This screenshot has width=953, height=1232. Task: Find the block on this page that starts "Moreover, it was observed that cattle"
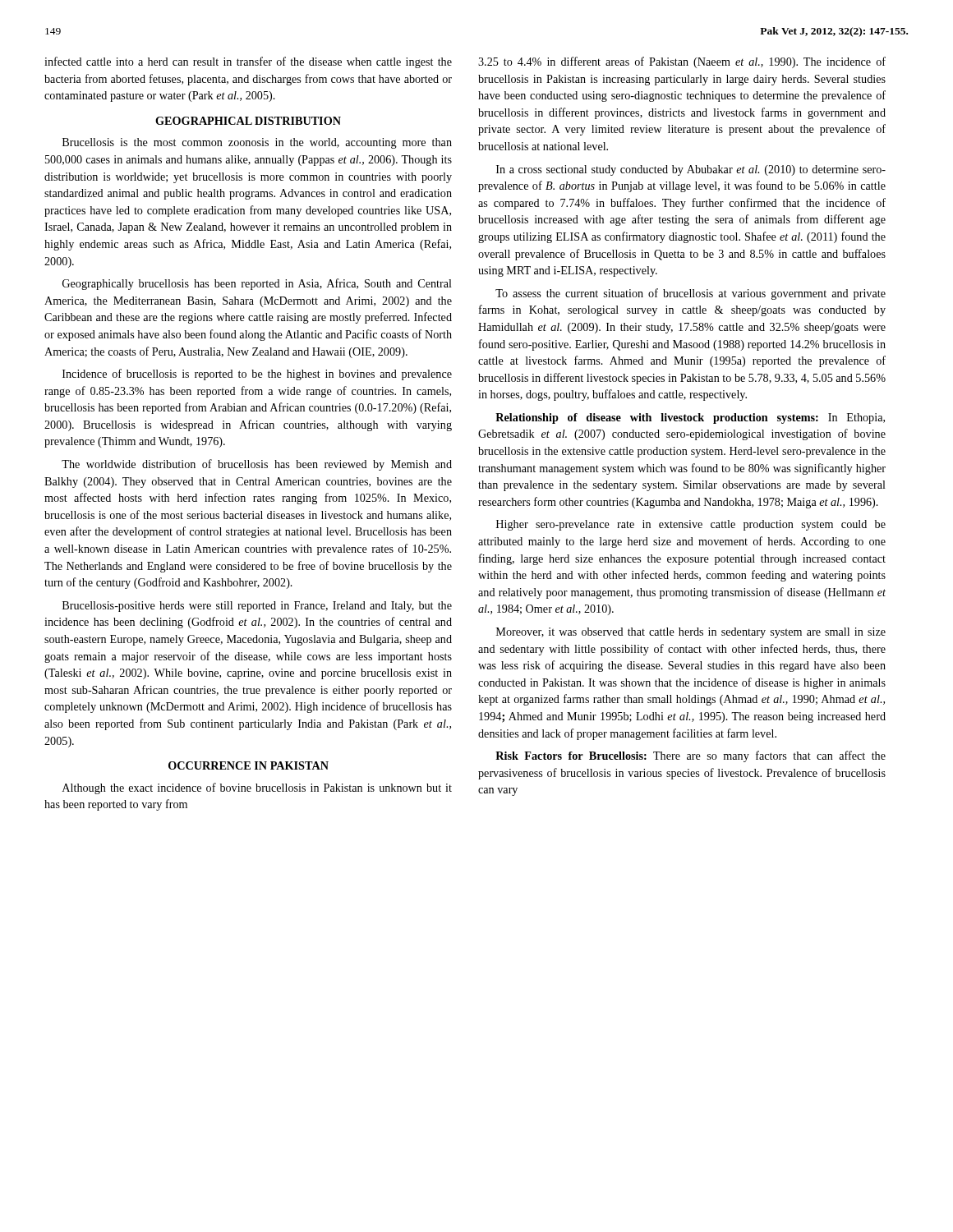pyautogui.click(x=682, y=683)
